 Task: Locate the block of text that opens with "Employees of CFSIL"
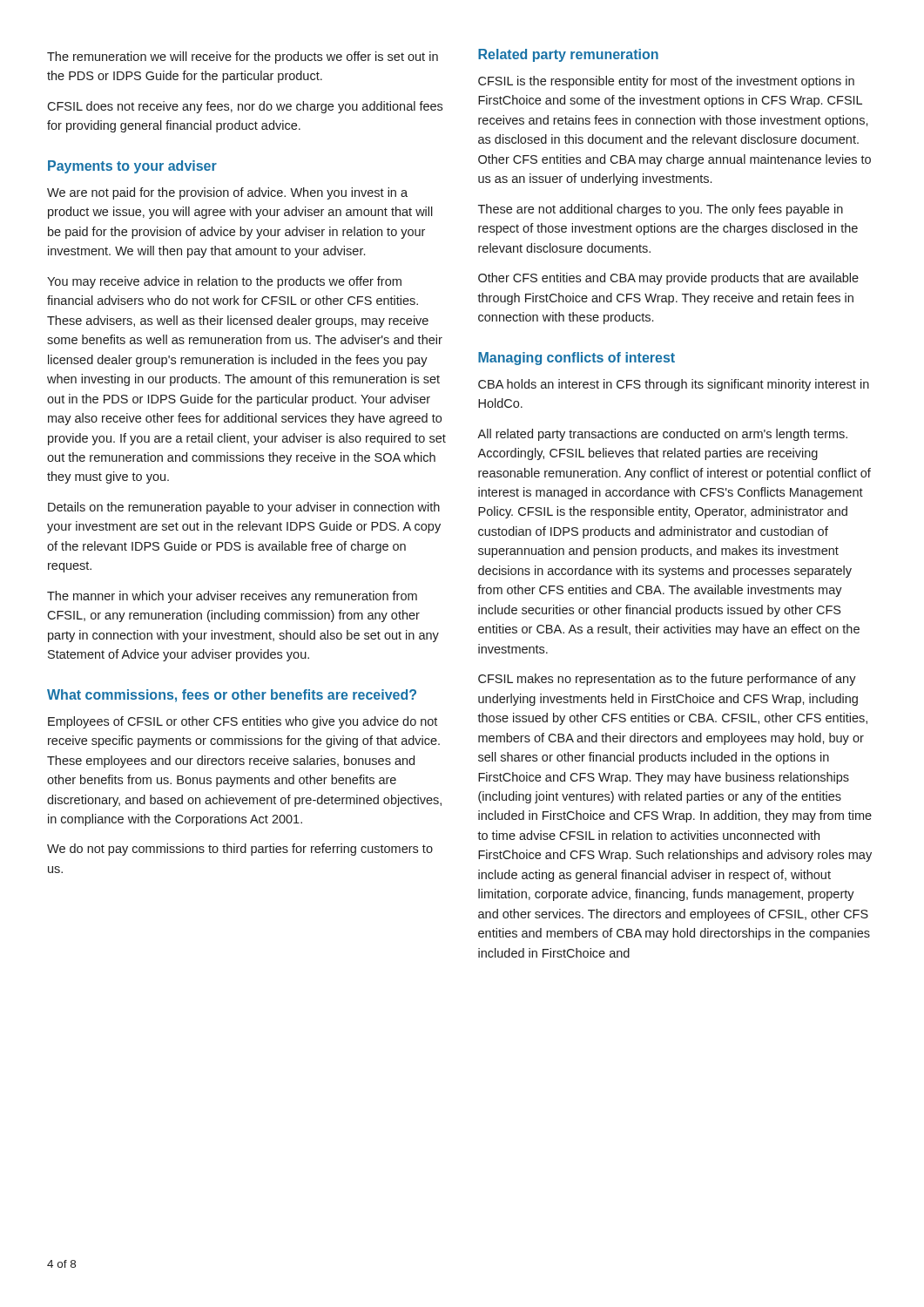click(247, 795)
